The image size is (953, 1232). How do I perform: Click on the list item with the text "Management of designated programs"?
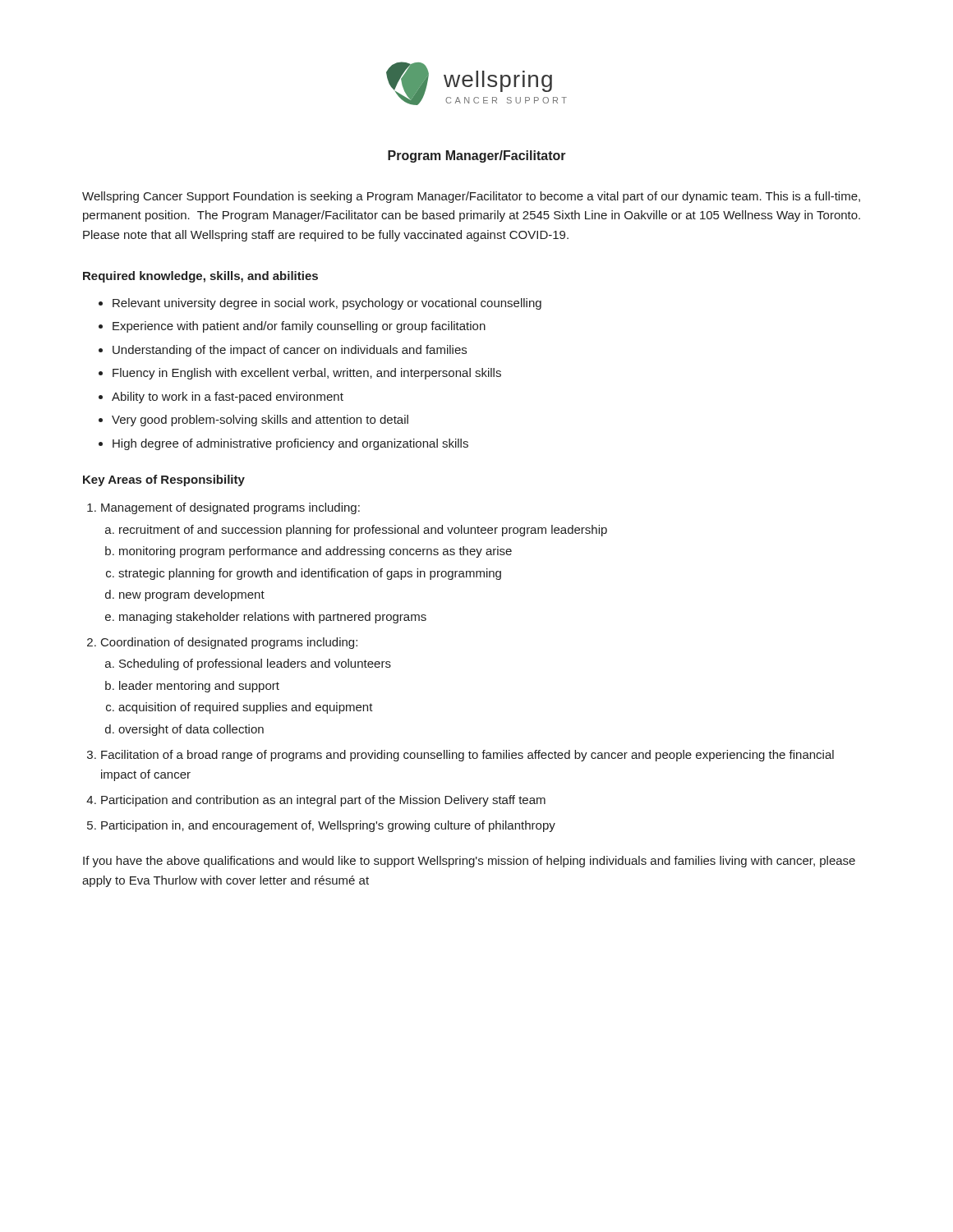tap(486, 563)
